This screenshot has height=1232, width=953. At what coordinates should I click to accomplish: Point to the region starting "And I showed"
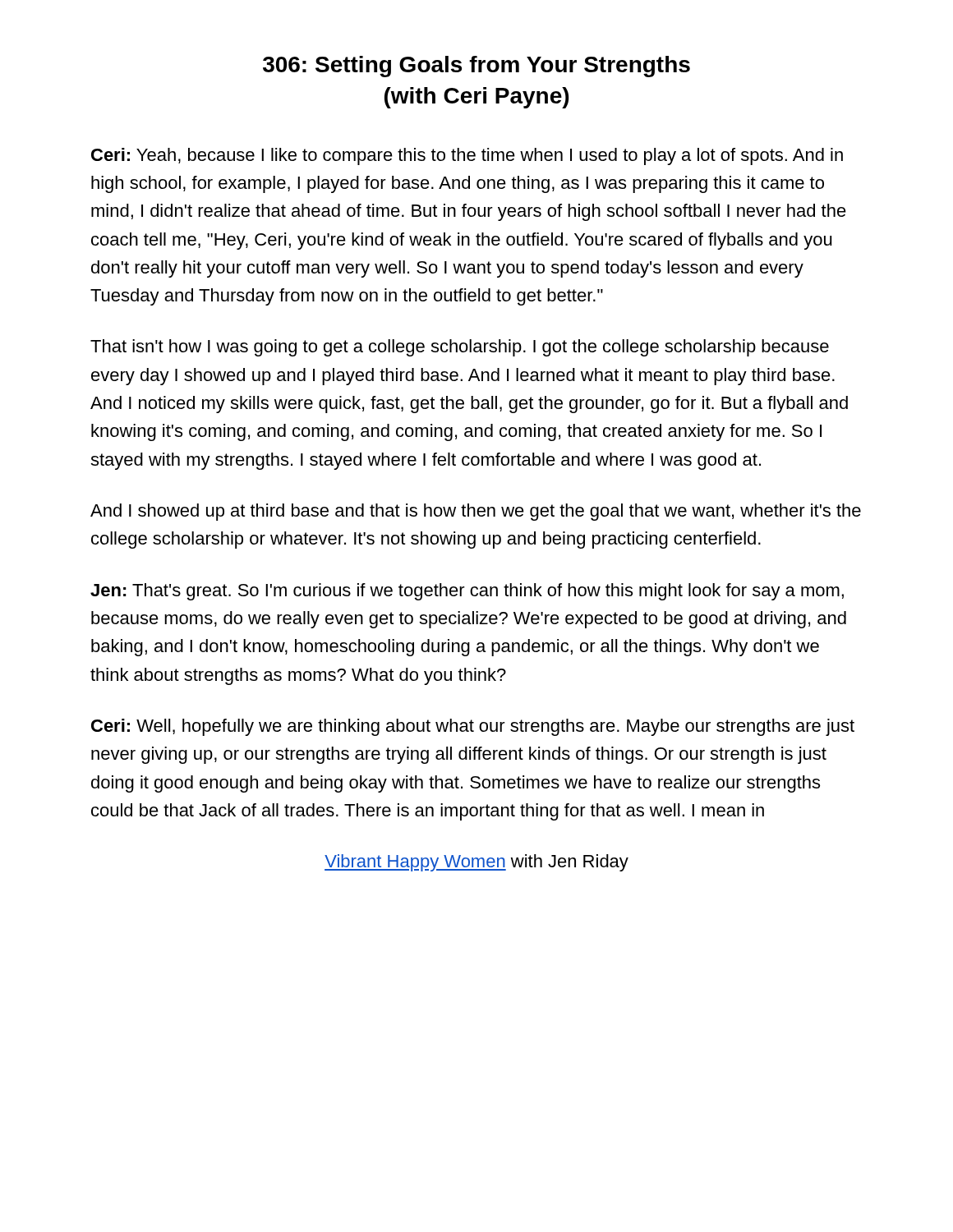(x=476, y=525)
